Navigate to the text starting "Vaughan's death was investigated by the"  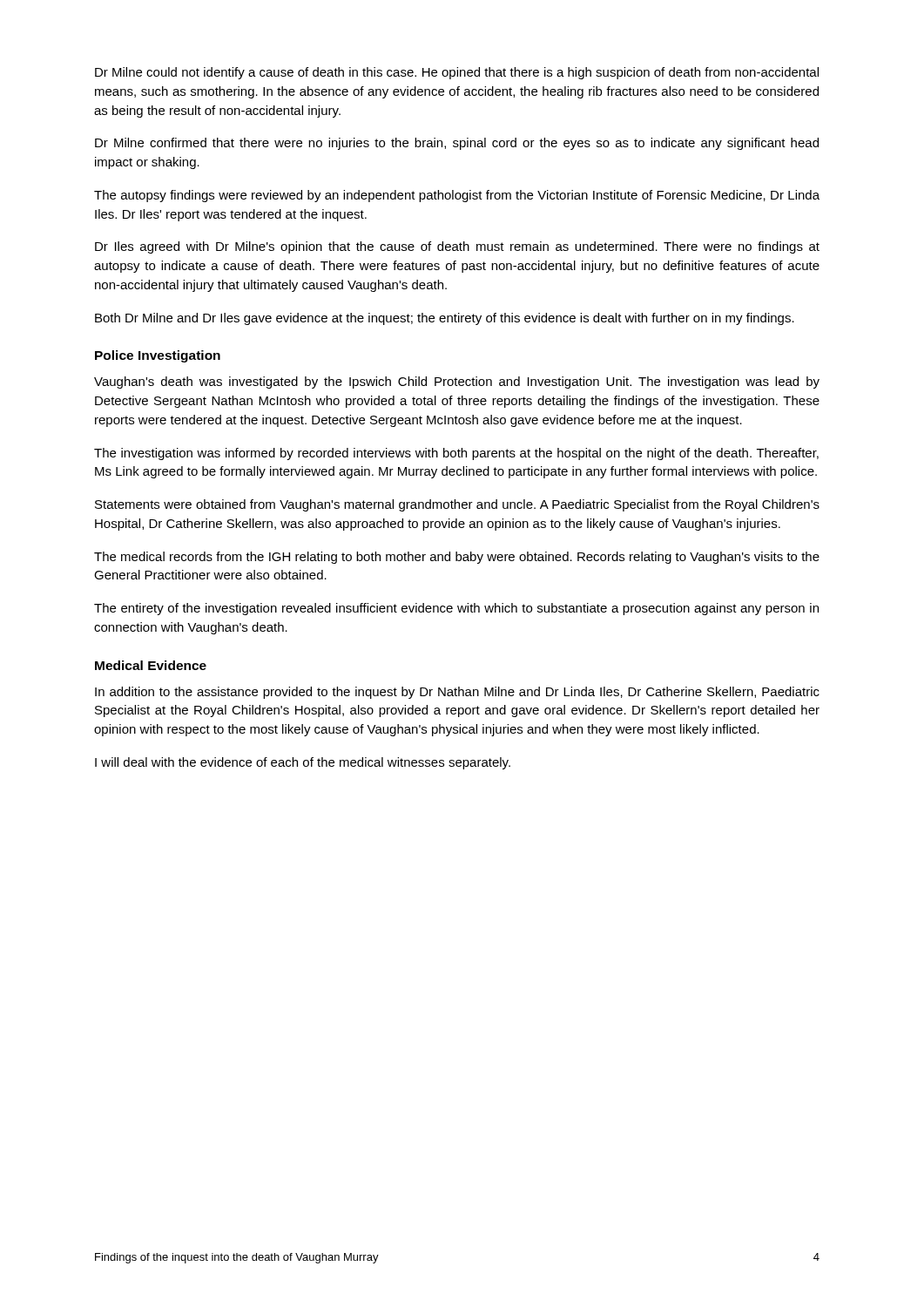457,400
